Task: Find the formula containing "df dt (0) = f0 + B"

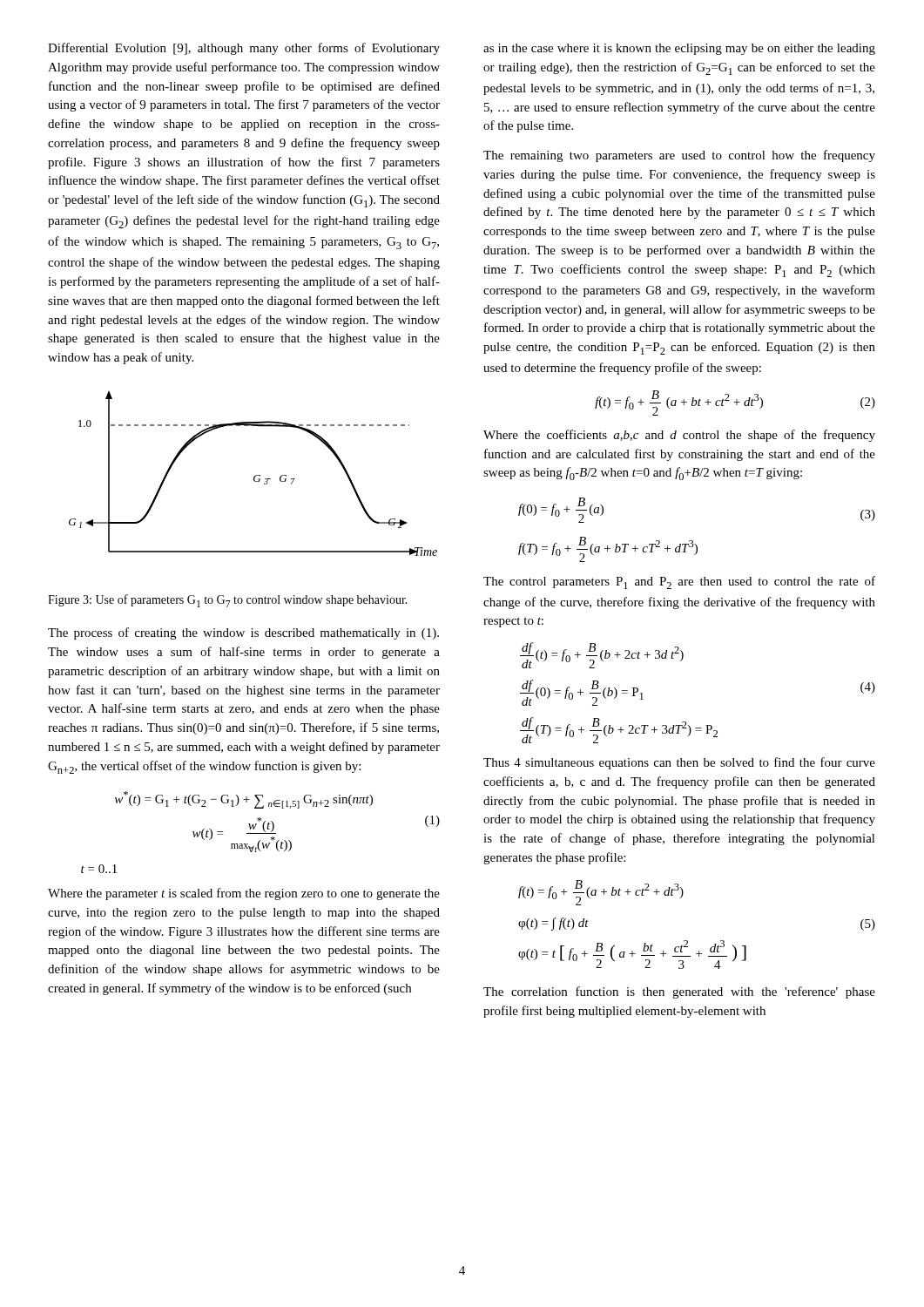Action: tap(582, 693)
